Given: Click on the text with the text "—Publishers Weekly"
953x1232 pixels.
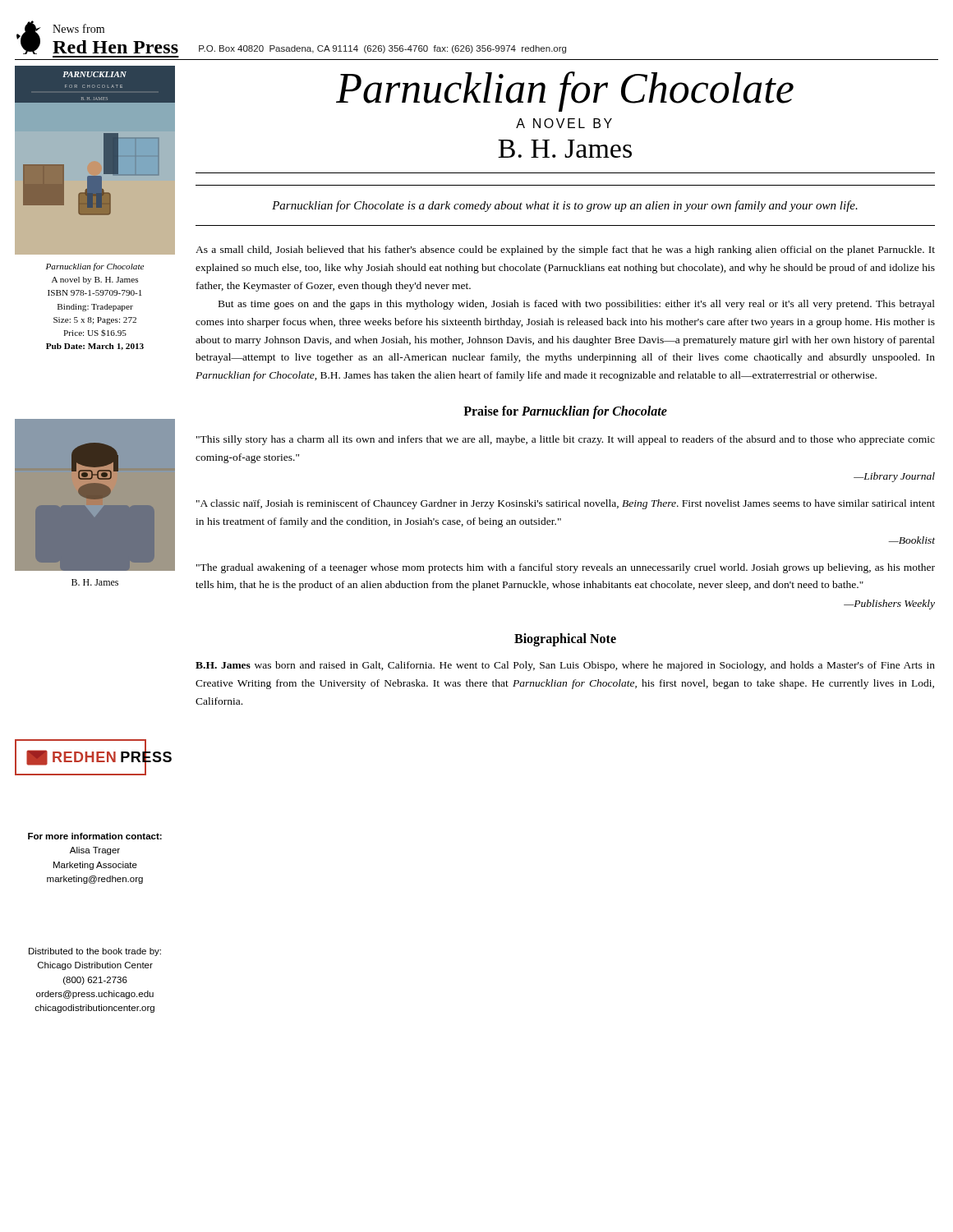Looking at the screenshot, I should click(x=889, y=604).
